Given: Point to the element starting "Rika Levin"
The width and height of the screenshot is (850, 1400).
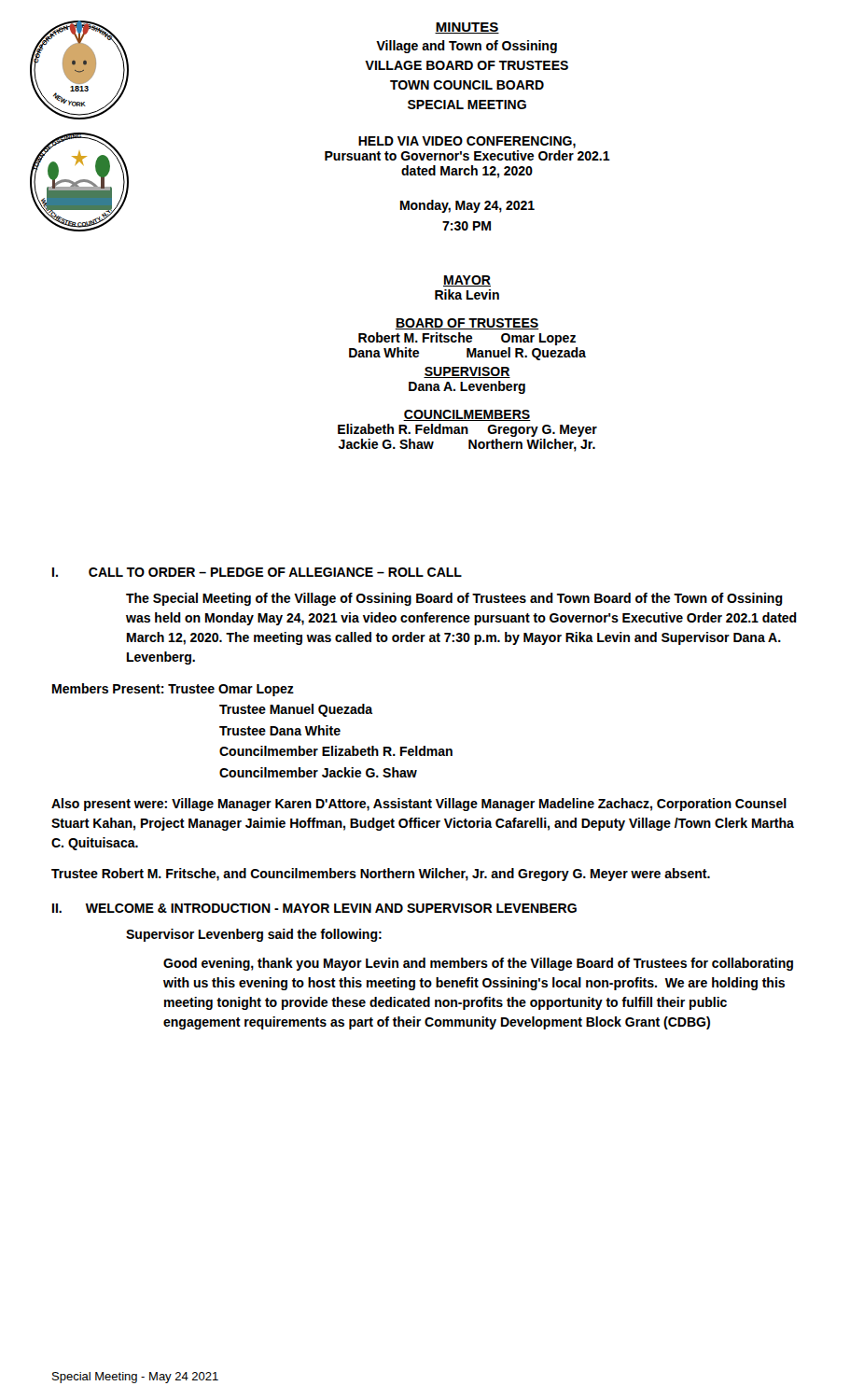Looking at the screenshot, I should (x=467, y=295).
